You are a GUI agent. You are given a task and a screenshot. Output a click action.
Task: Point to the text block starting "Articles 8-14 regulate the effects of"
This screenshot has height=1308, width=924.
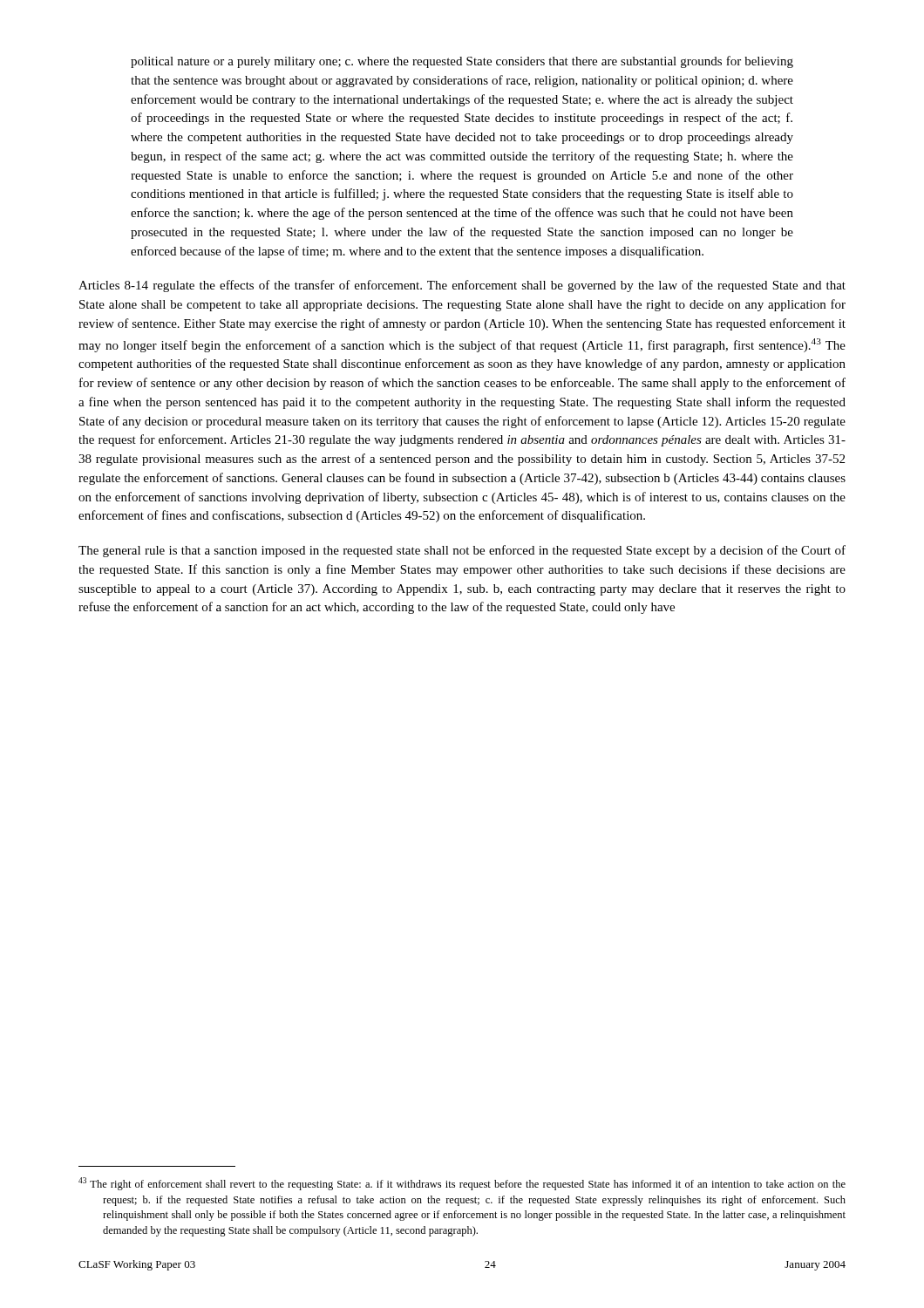click(462, 400)
